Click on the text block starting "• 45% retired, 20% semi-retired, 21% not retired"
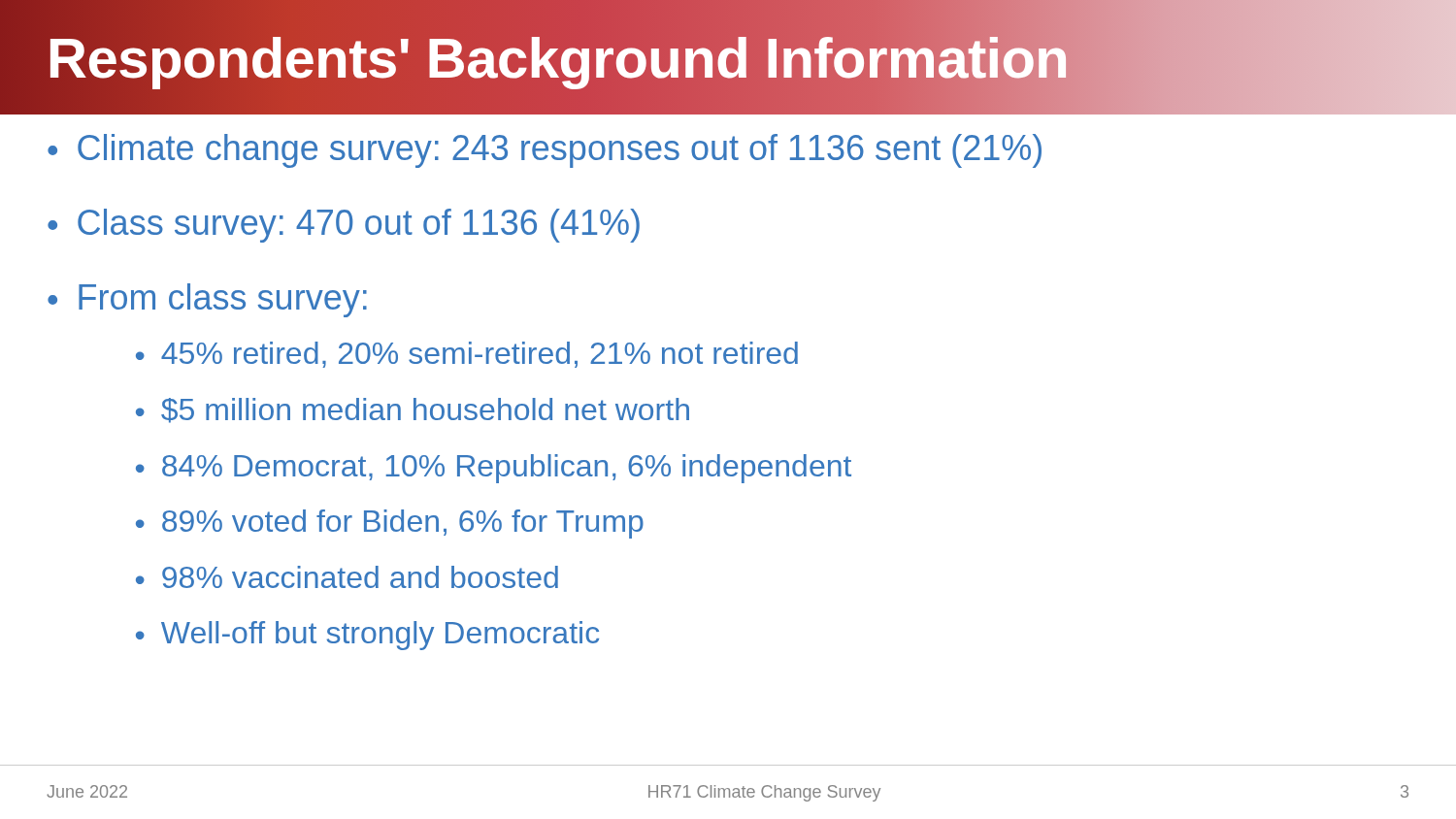1456x819 pixels. [x=467, y=355]
